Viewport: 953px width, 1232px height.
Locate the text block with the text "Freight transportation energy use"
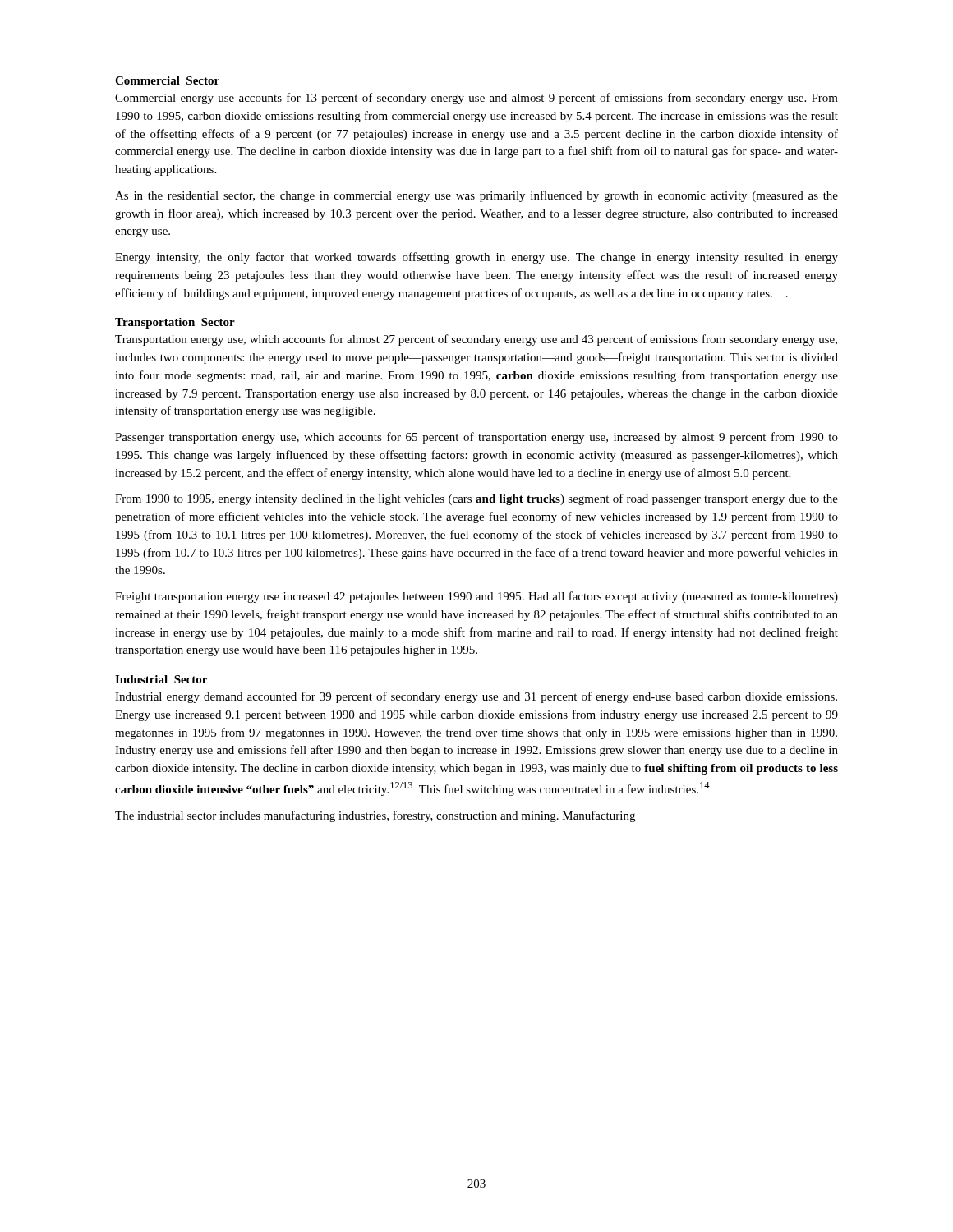(476, 623)
